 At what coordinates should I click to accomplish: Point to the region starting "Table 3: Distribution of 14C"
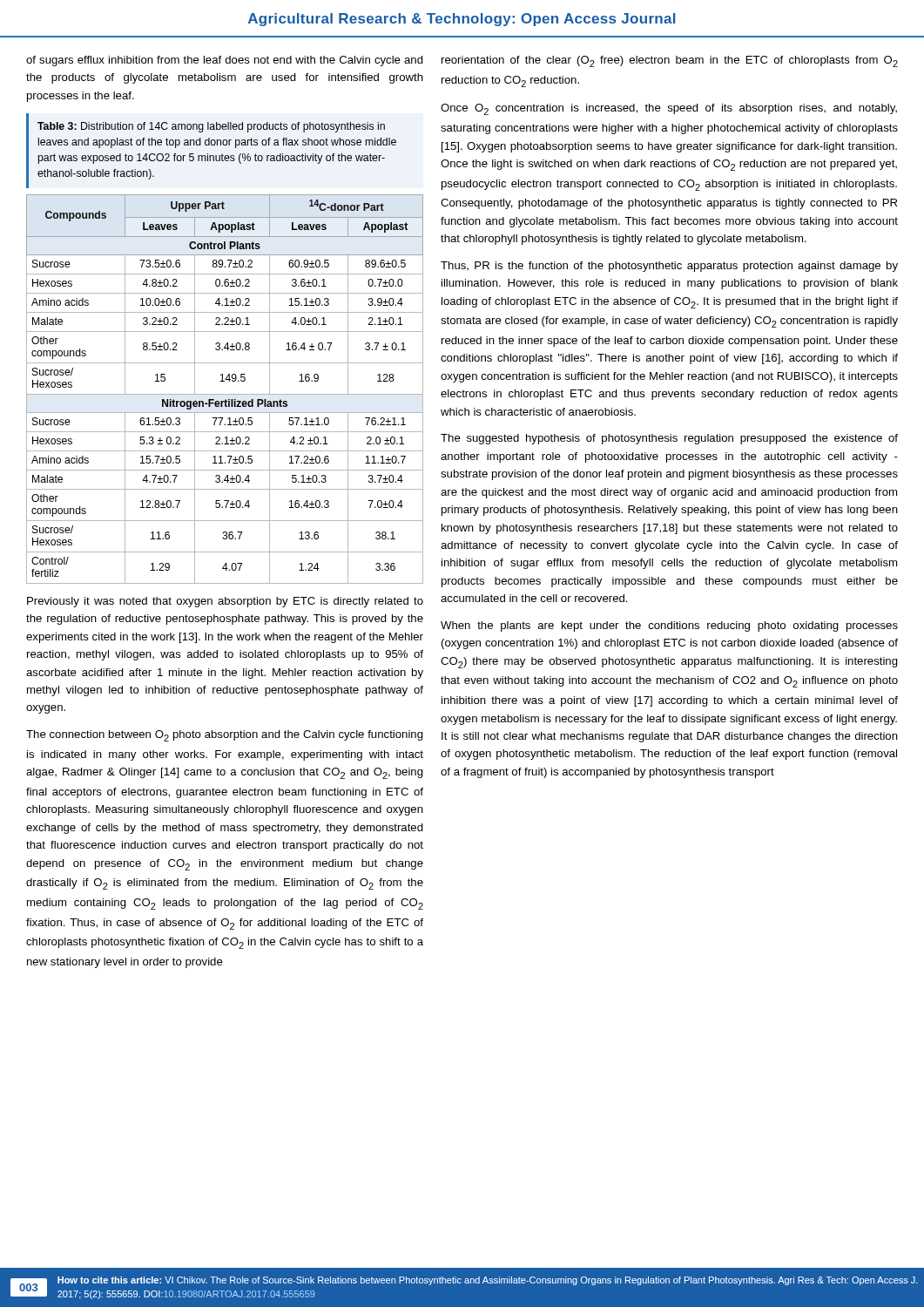217,150
